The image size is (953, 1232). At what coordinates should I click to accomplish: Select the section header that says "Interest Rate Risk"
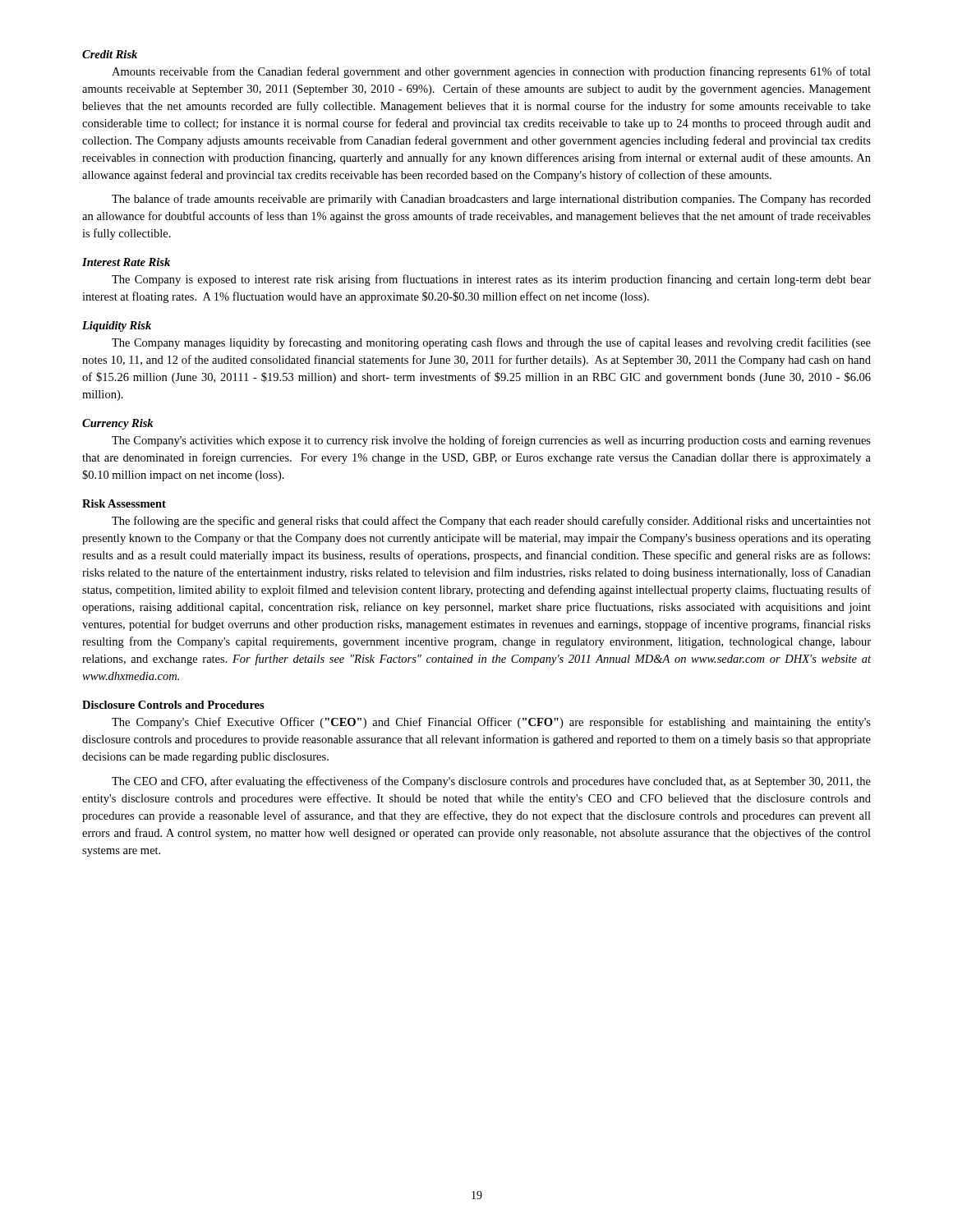pos(126,262)
